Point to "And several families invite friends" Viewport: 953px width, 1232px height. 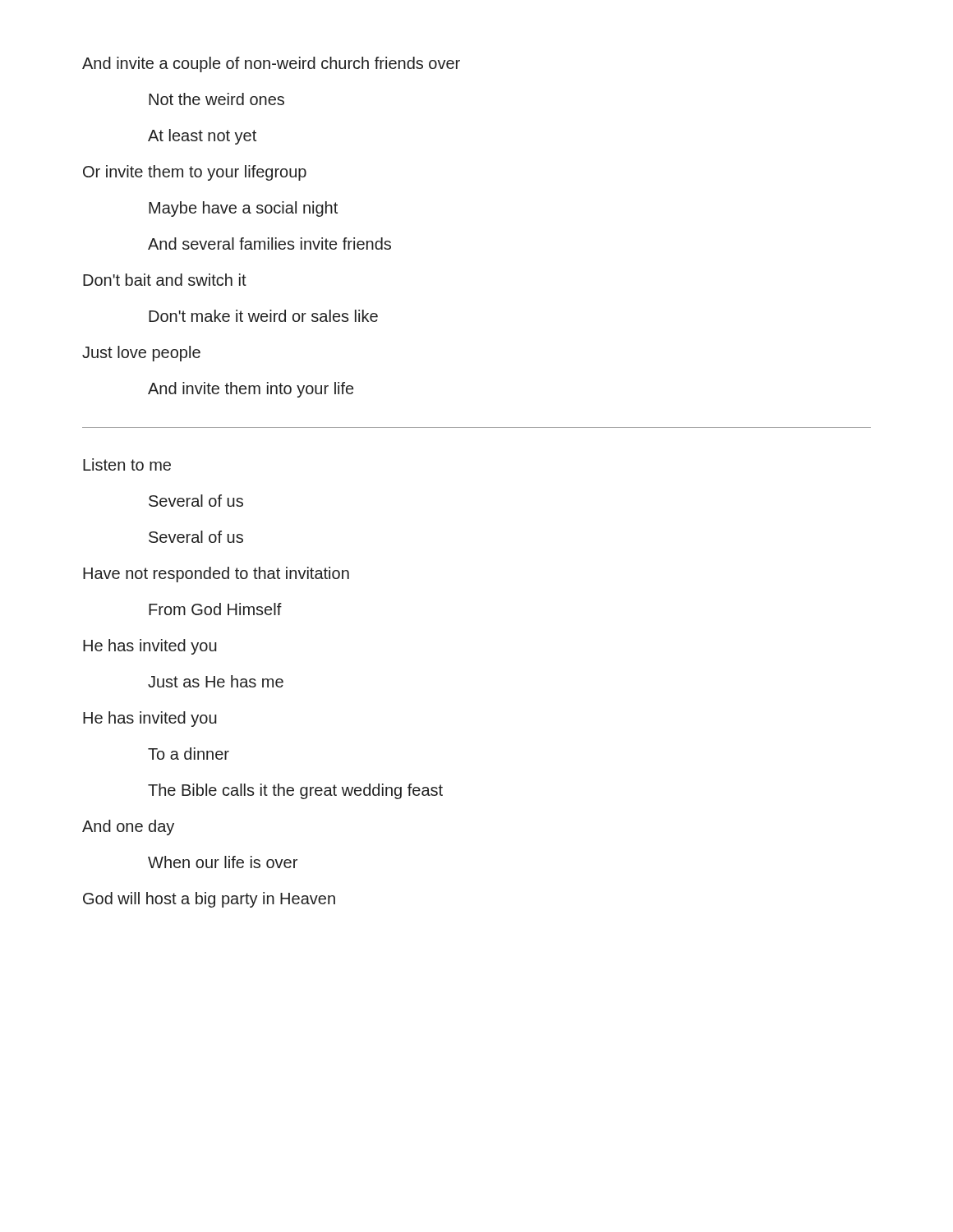(x=269, y=244)
